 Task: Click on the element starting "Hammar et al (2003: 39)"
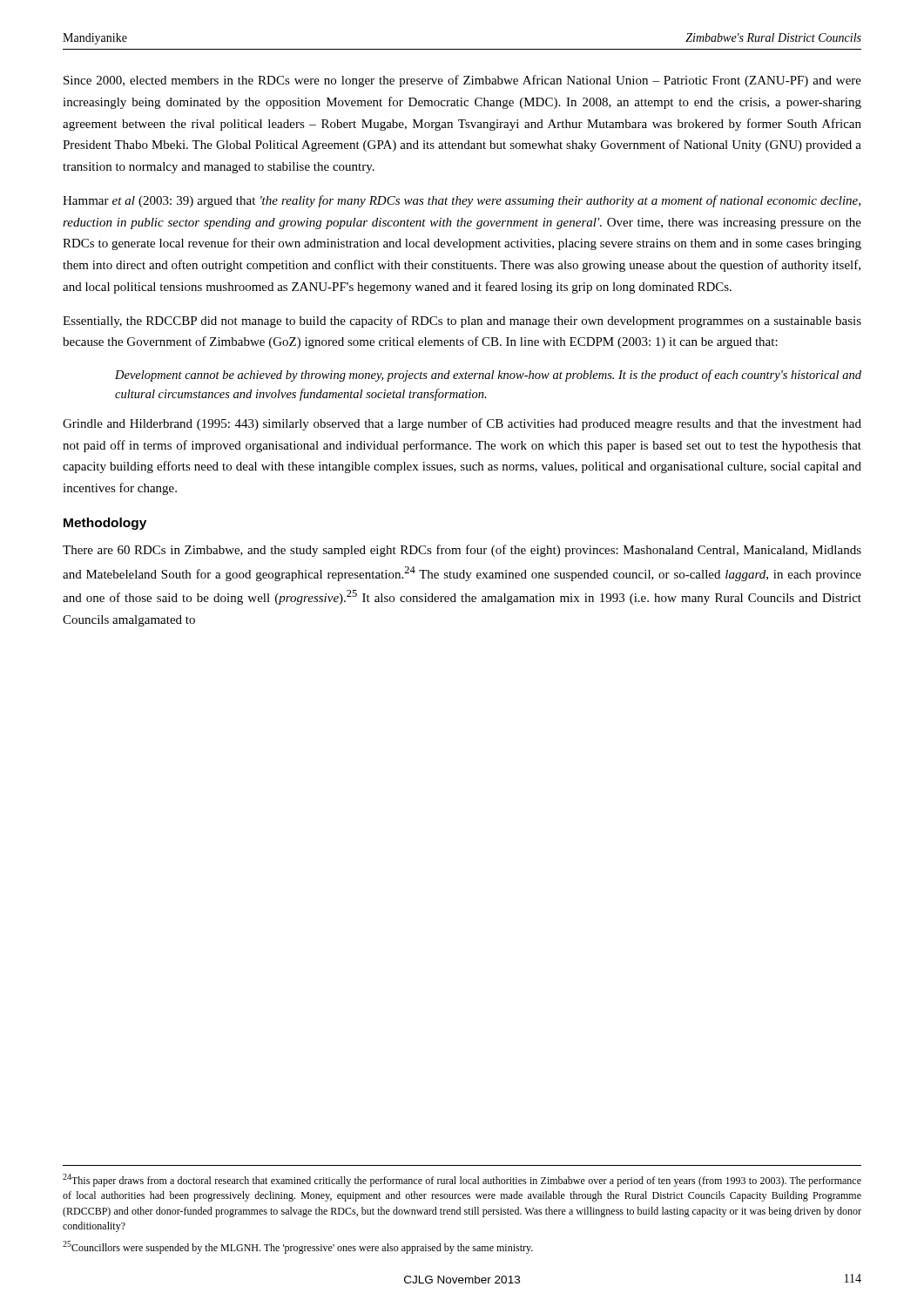coord(462,243)
